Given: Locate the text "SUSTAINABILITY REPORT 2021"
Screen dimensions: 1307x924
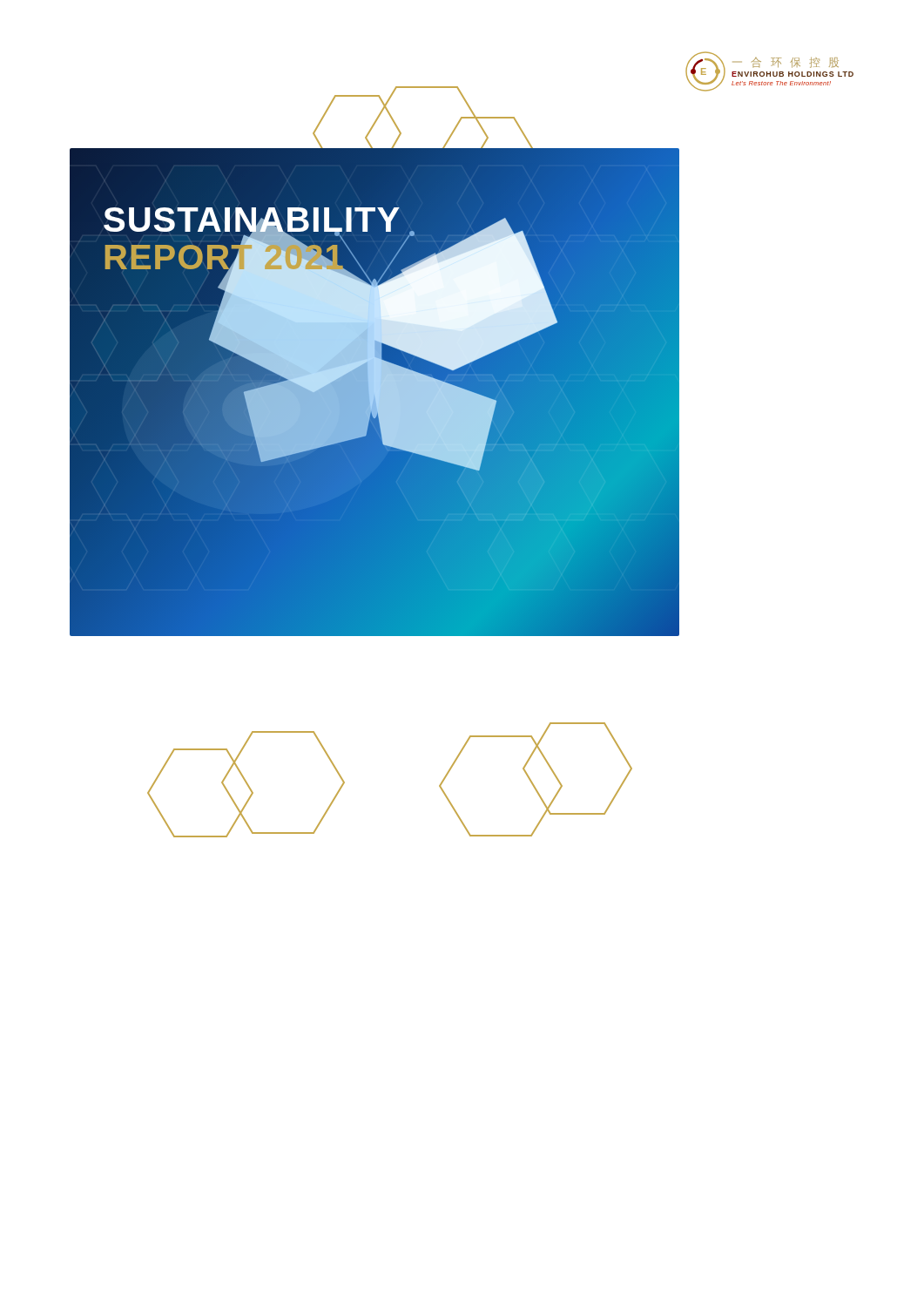Looking at the screenshot, I should (x=224, y=279).
